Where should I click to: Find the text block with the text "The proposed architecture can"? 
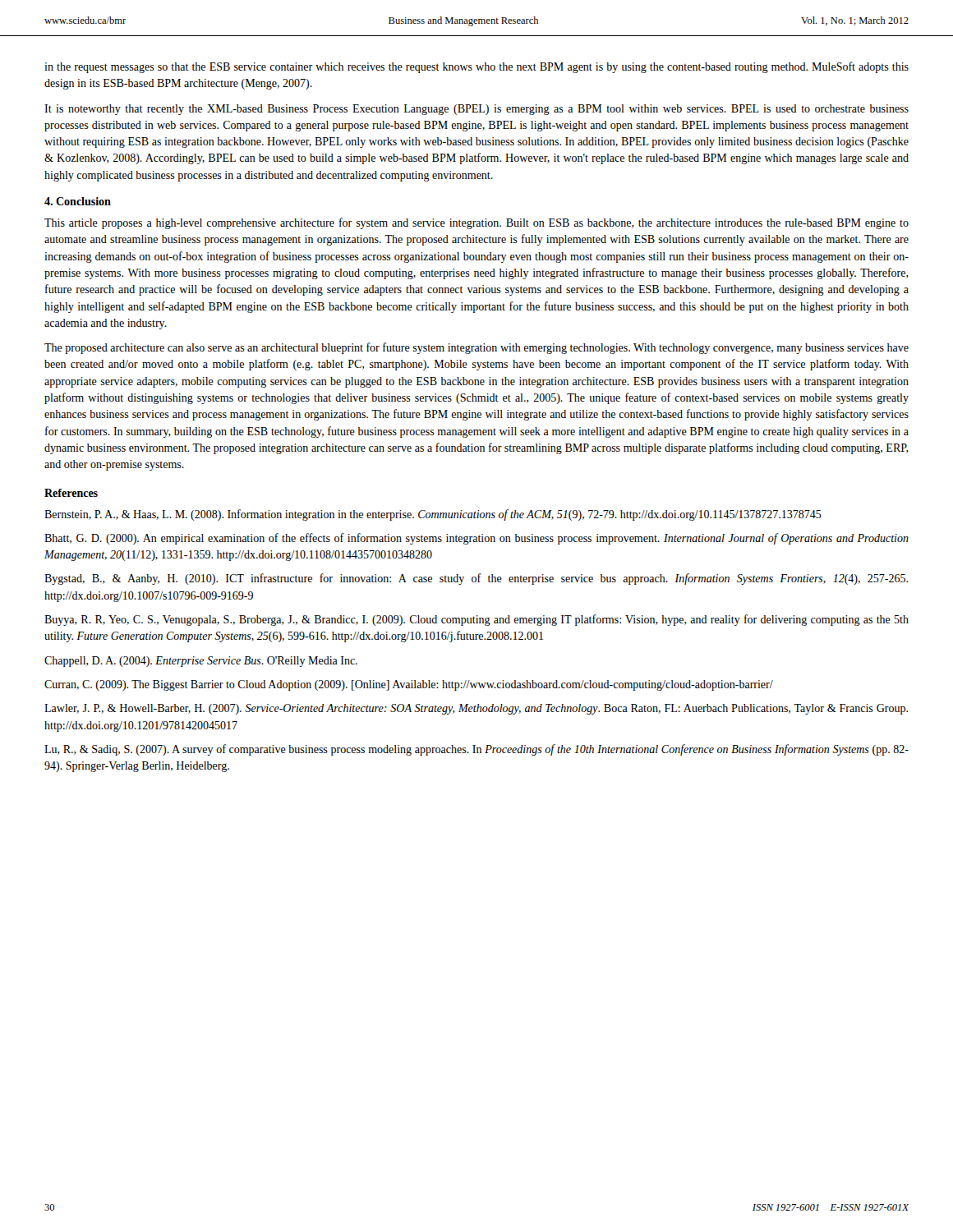pos(476,406)
